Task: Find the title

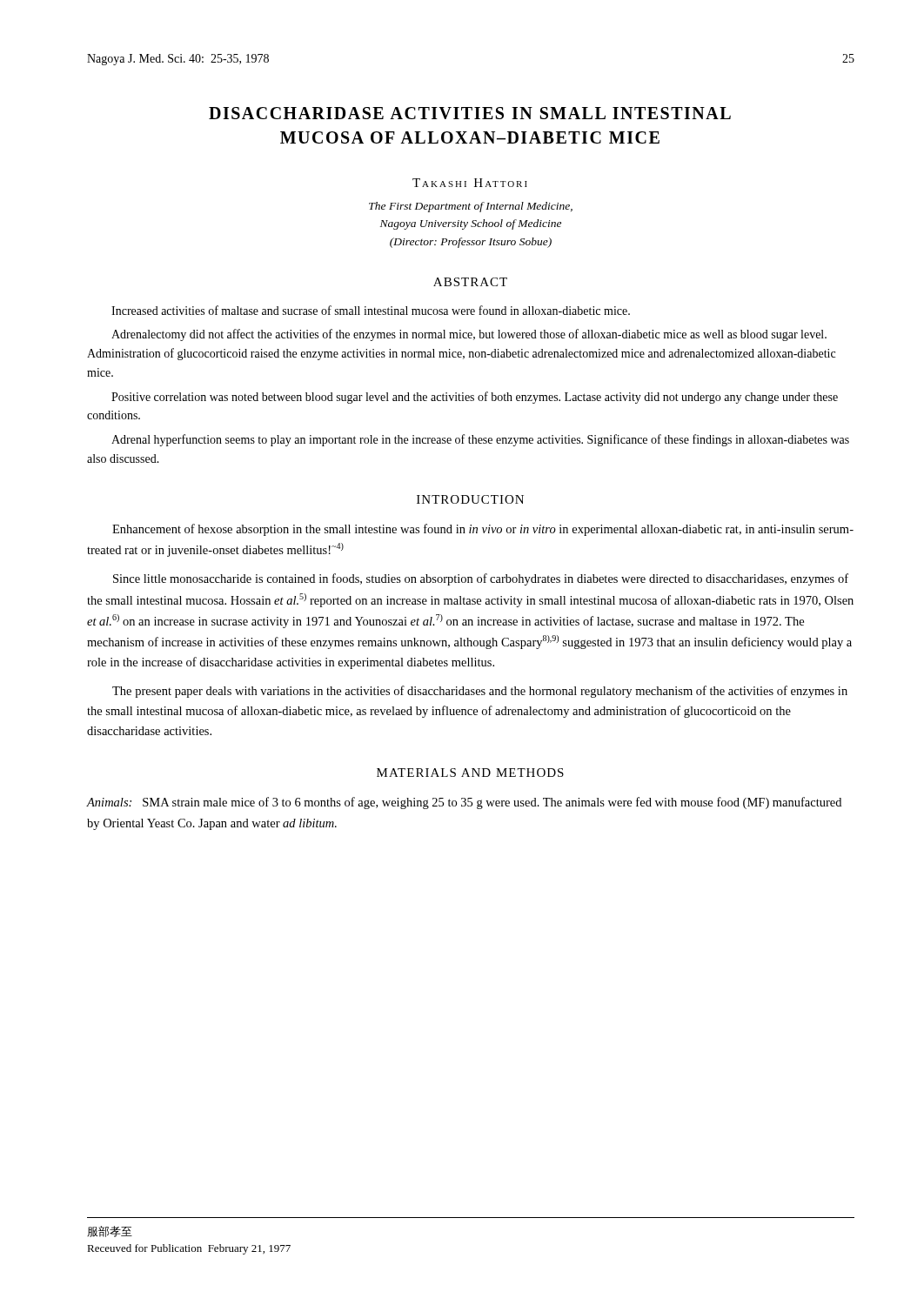Action: pyautogui.click(x=471, y=125)
